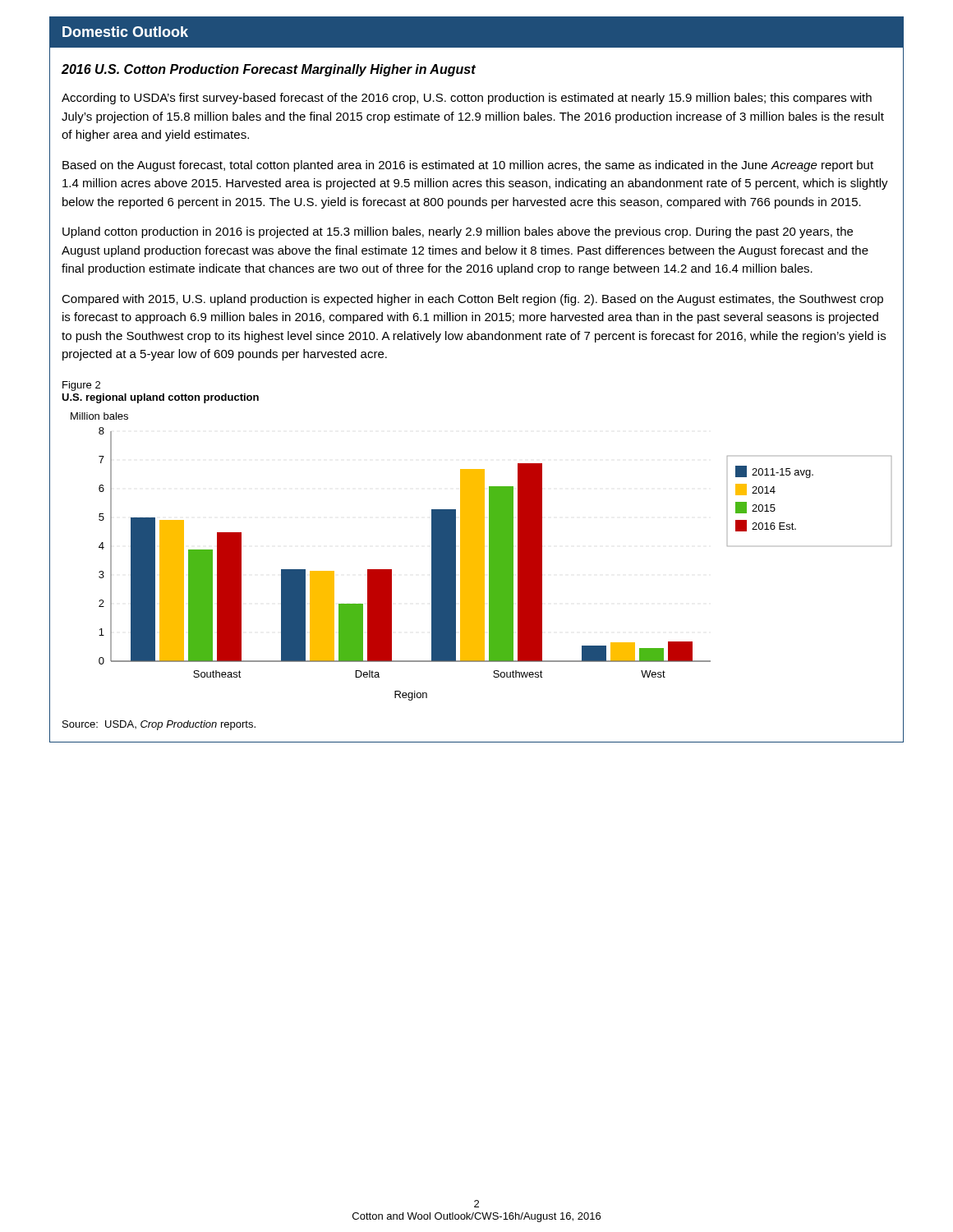Screen dimensions: 1232x953
Task: Locate the text starting "Figure 2 U.S."
Action: (160, 391)
